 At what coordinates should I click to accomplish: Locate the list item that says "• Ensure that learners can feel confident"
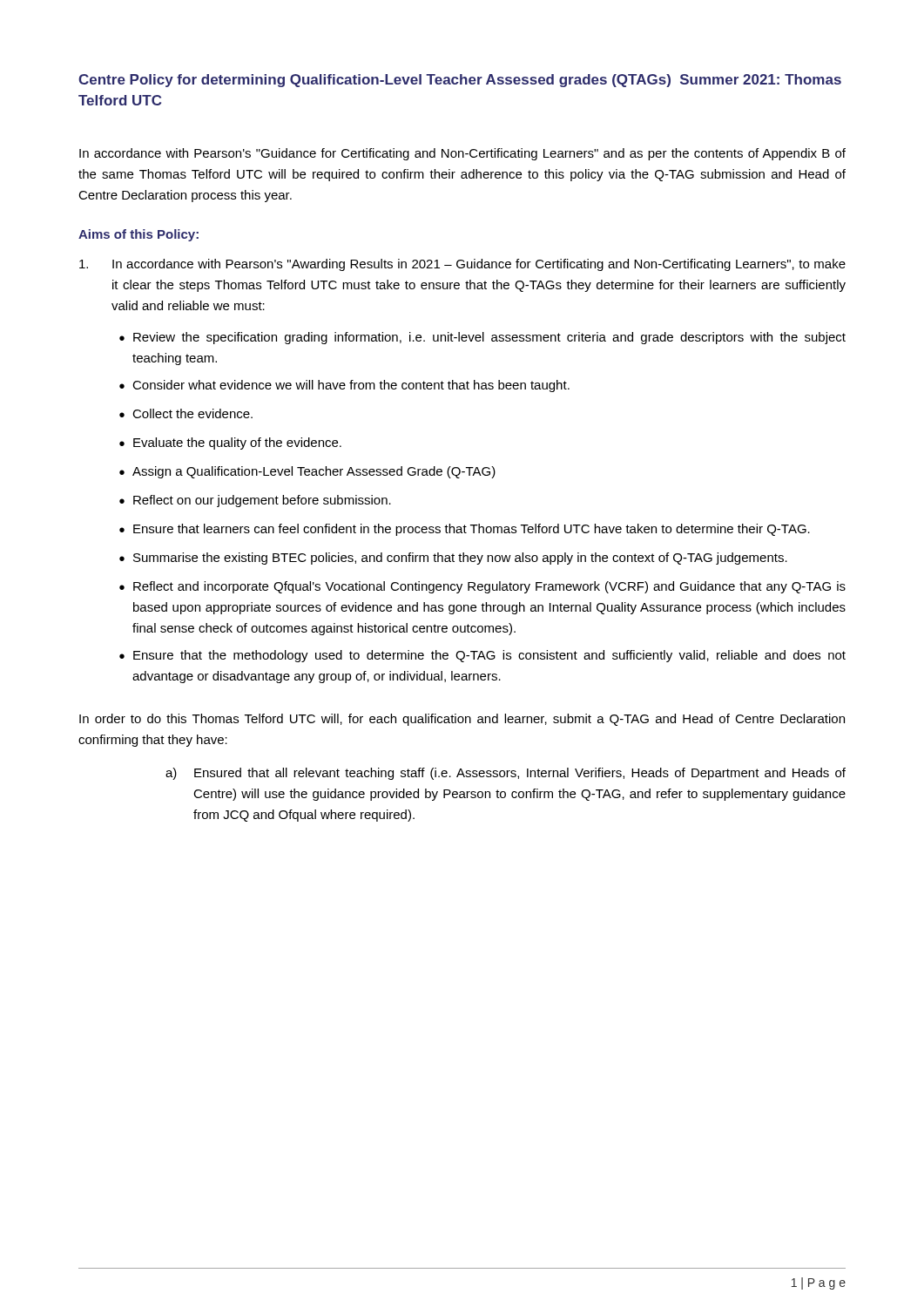[479, 529]
